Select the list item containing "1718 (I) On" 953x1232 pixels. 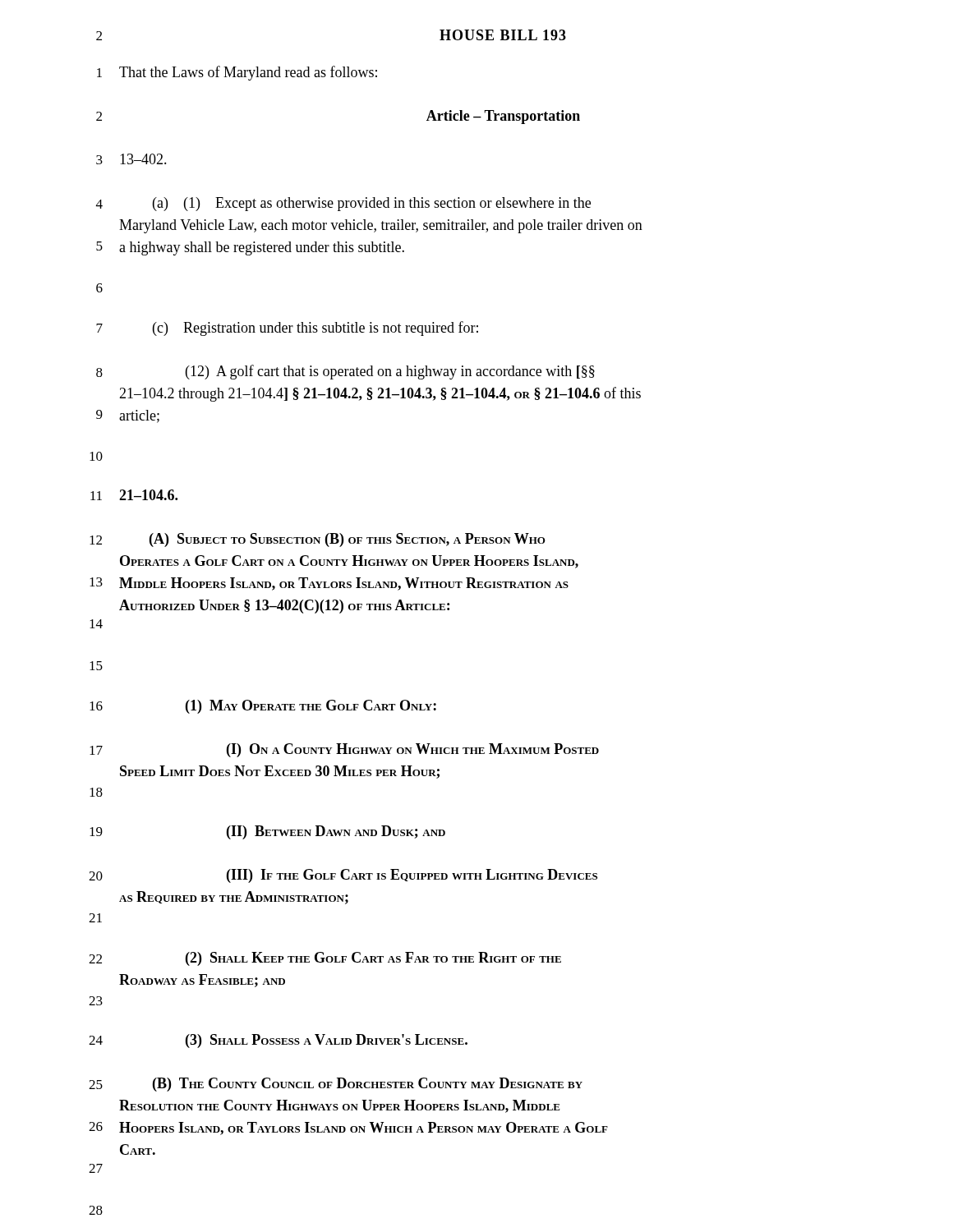344,750
